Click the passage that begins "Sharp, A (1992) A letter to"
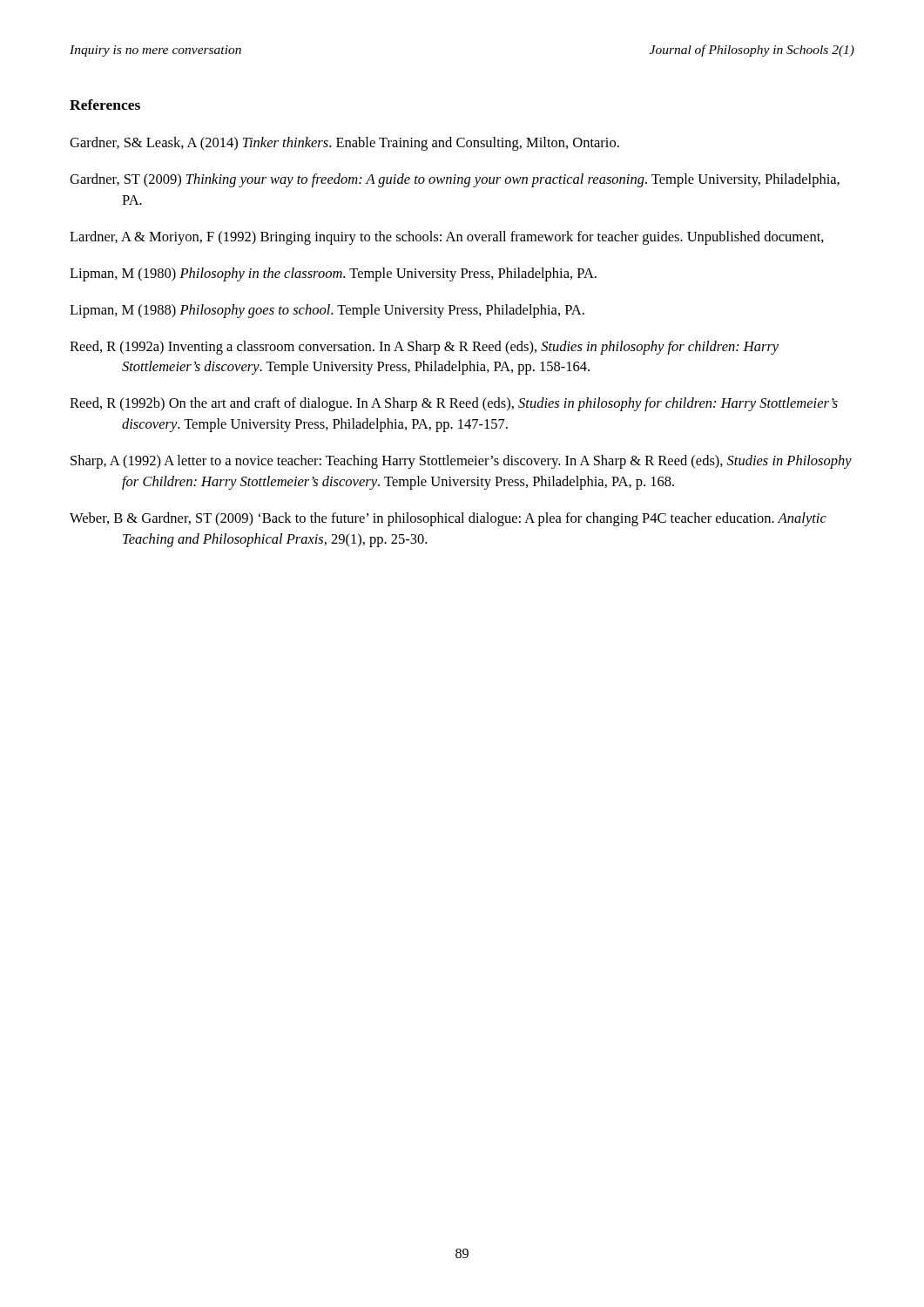 (x=461, y=471)
